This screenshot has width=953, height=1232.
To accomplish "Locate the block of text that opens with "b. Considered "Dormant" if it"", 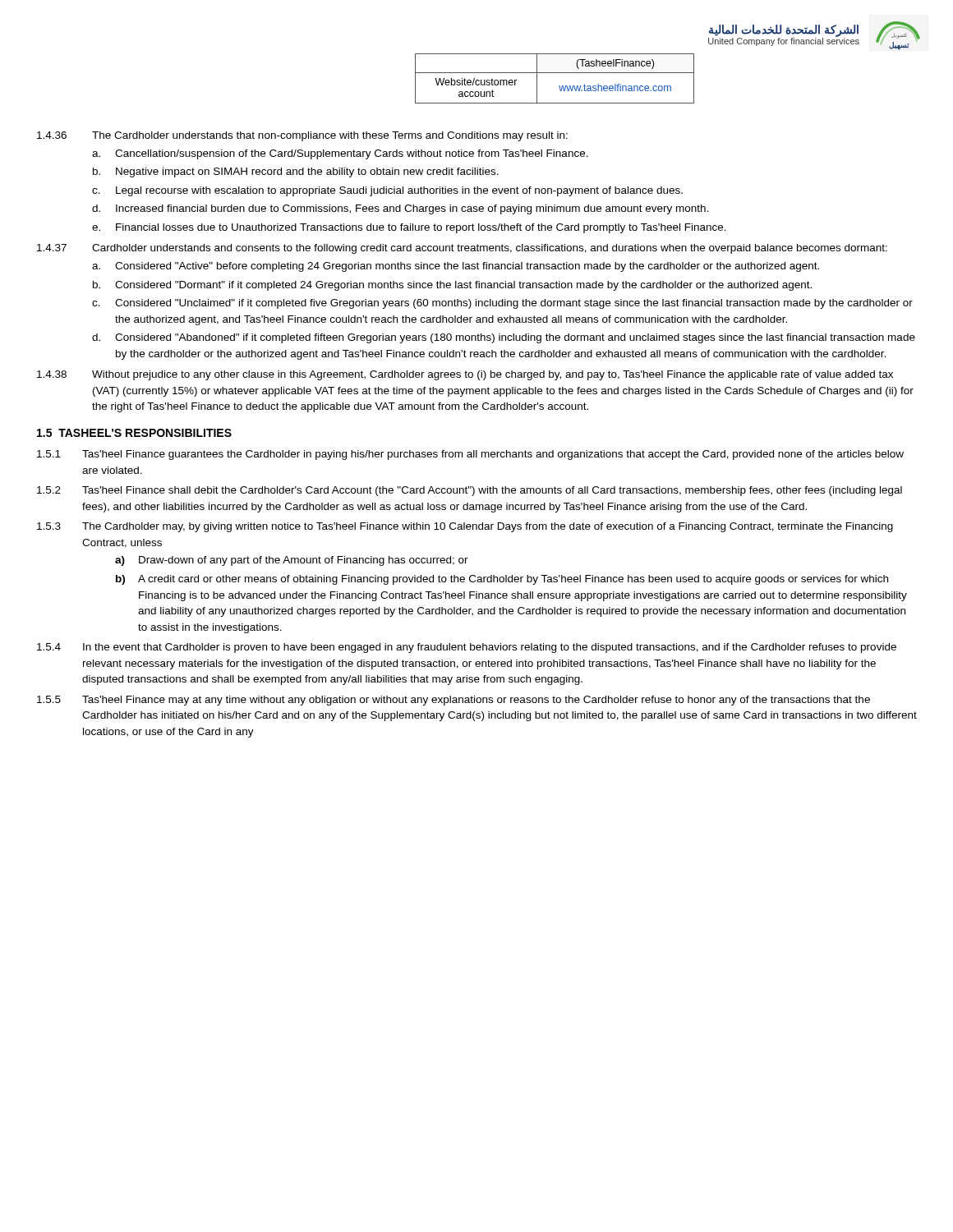I will pyautogui.click(x=504, y=284).
